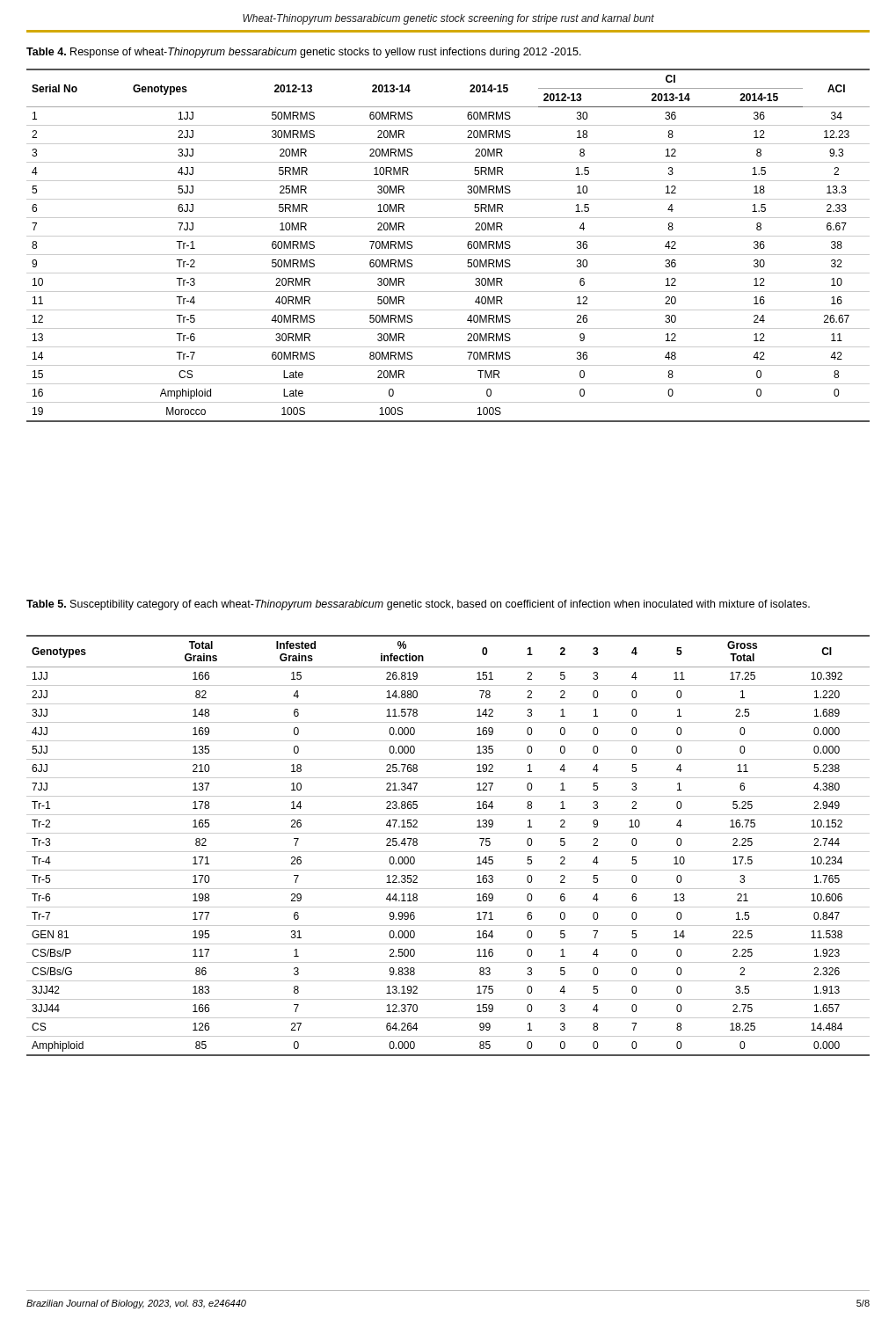
Task: Click on the table containing "Infested Grains"
Action: click(x=448, y=845)
